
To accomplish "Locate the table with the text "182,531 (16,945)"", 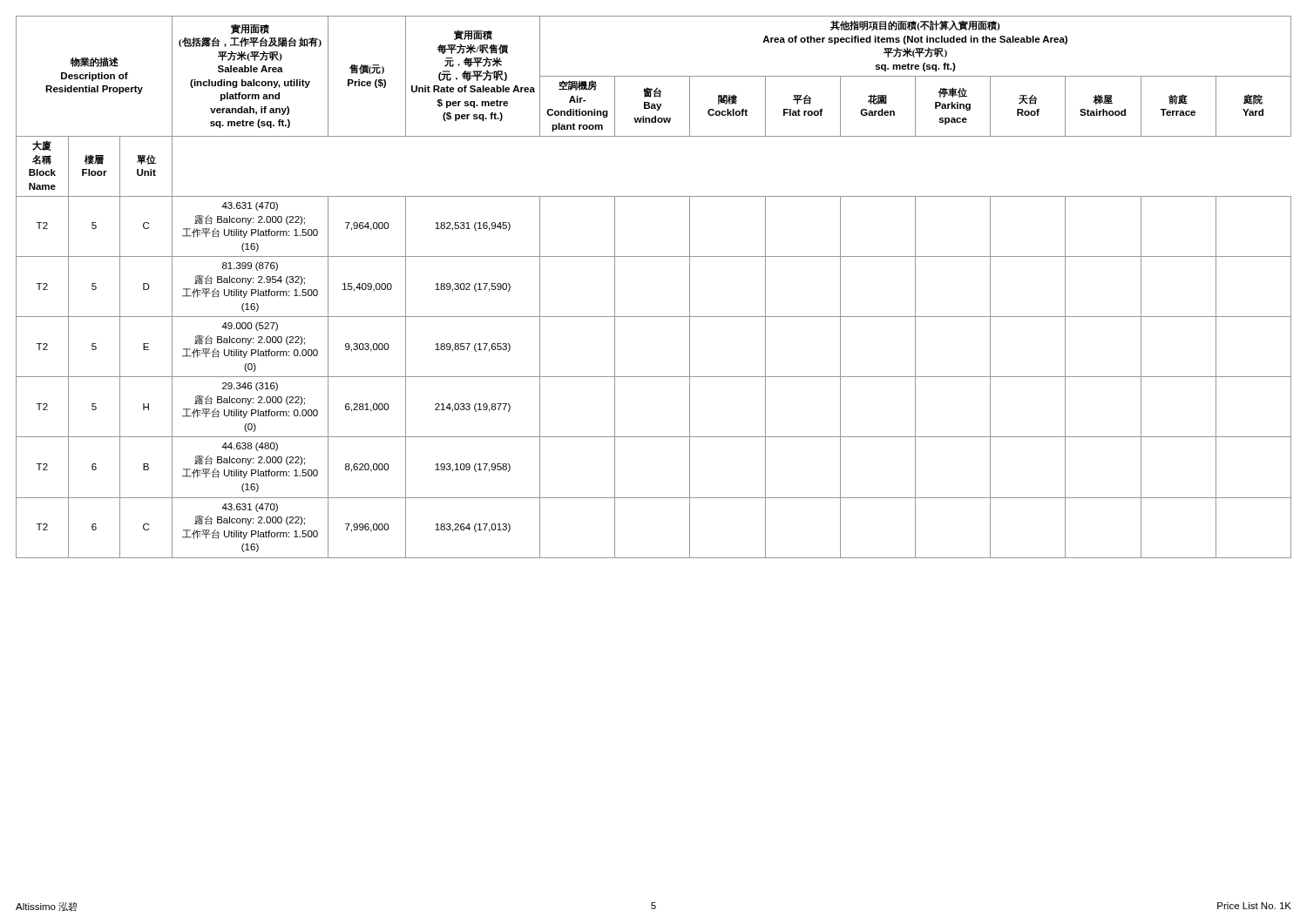I will coord(654,287).
